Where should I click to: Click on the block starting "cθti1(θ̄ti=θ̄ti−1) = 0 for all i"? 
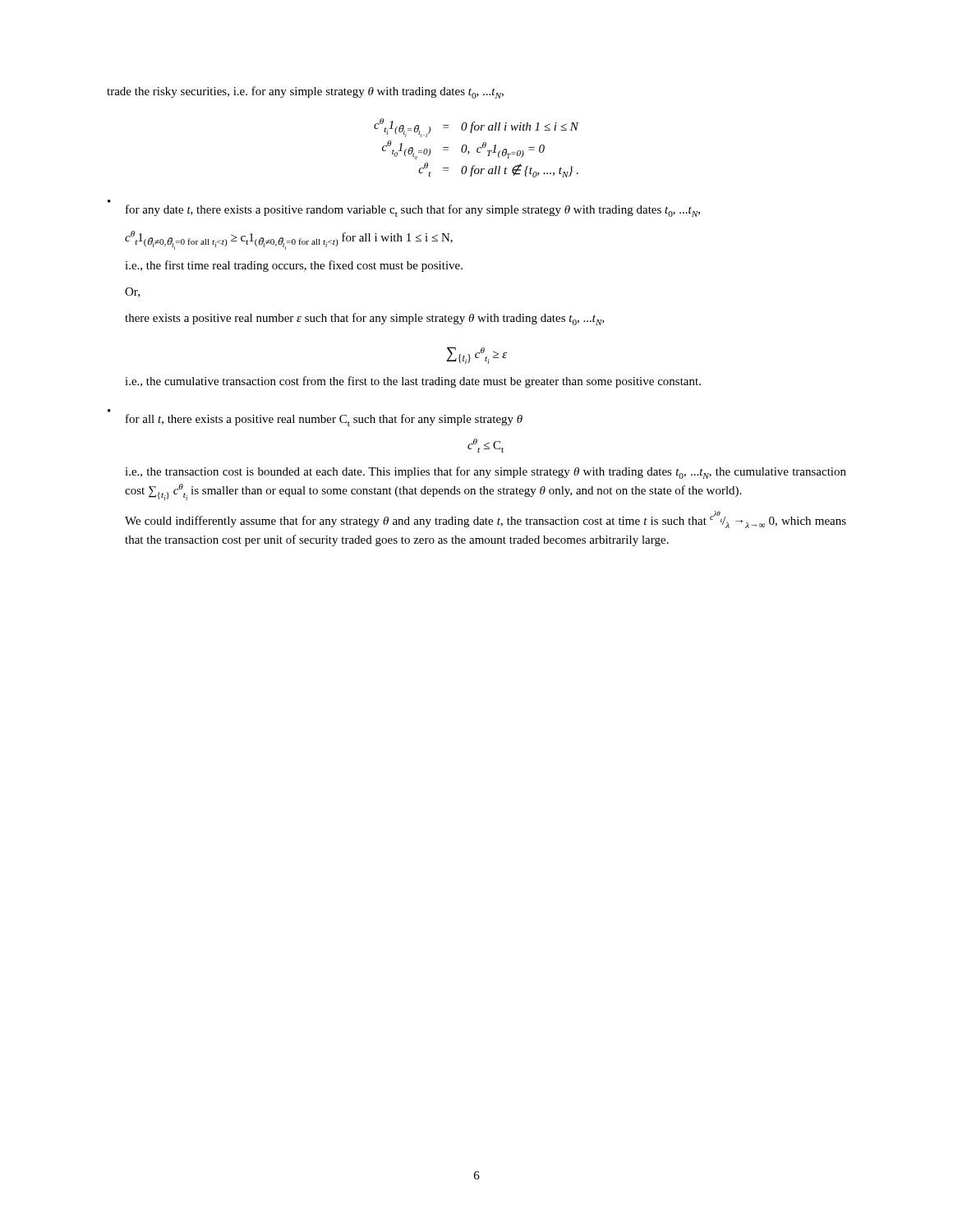tap(476, 148)
